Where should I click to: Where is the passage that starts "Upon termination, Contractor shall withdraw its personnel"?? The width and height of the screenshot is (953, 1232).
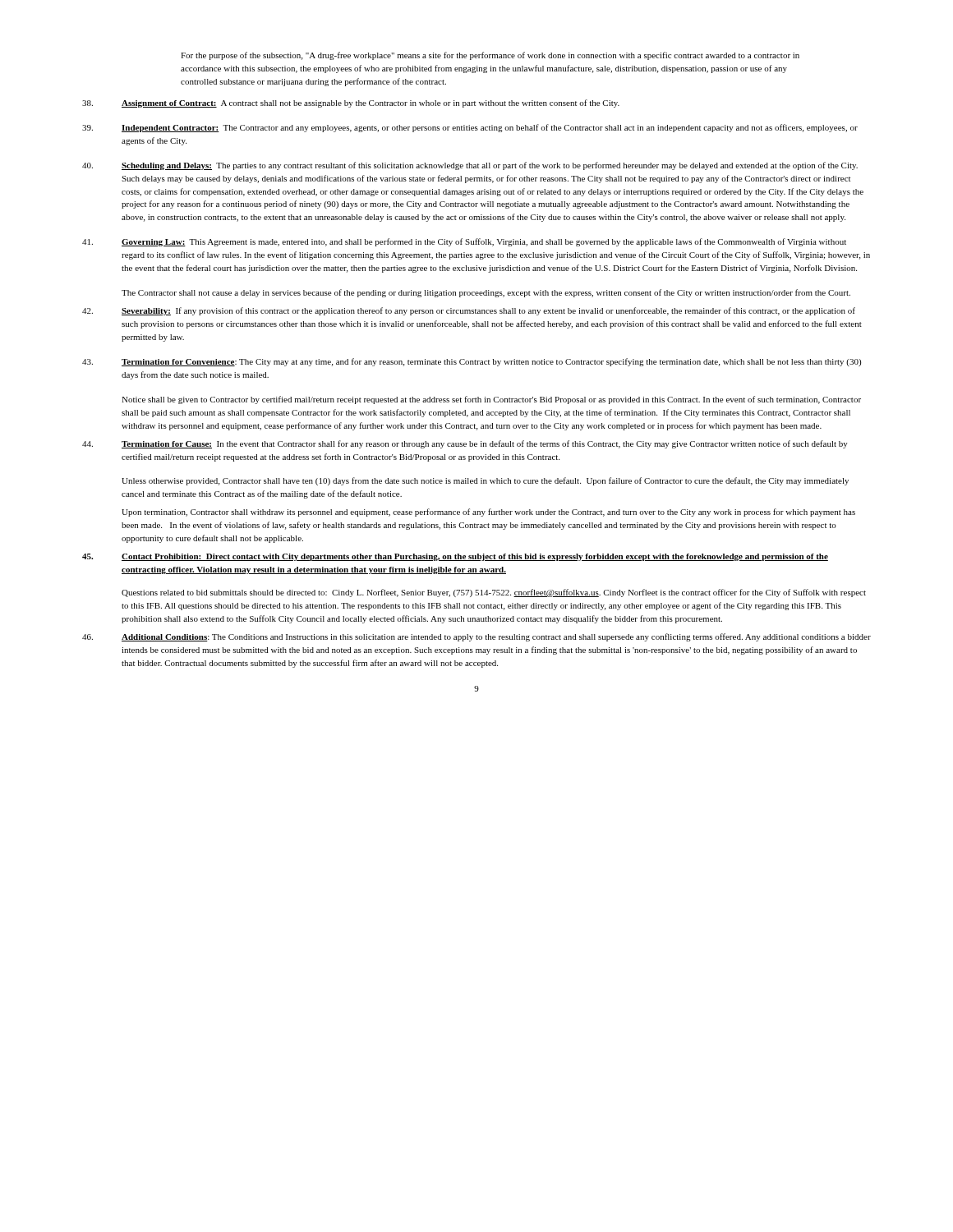click(489, 525)
